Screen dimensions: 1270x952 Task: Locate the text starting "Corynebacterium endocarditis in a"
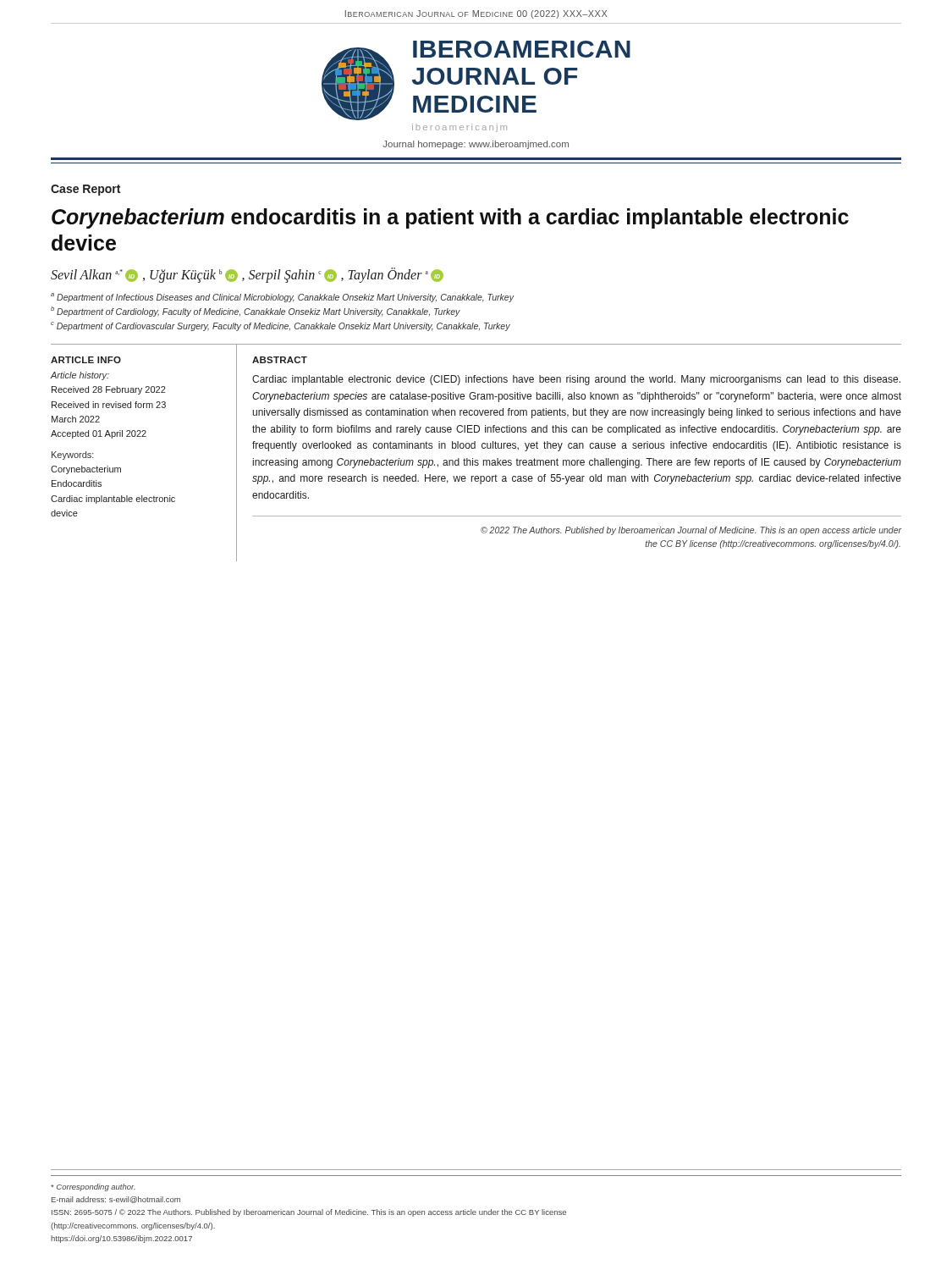click(x=450, y=230)
